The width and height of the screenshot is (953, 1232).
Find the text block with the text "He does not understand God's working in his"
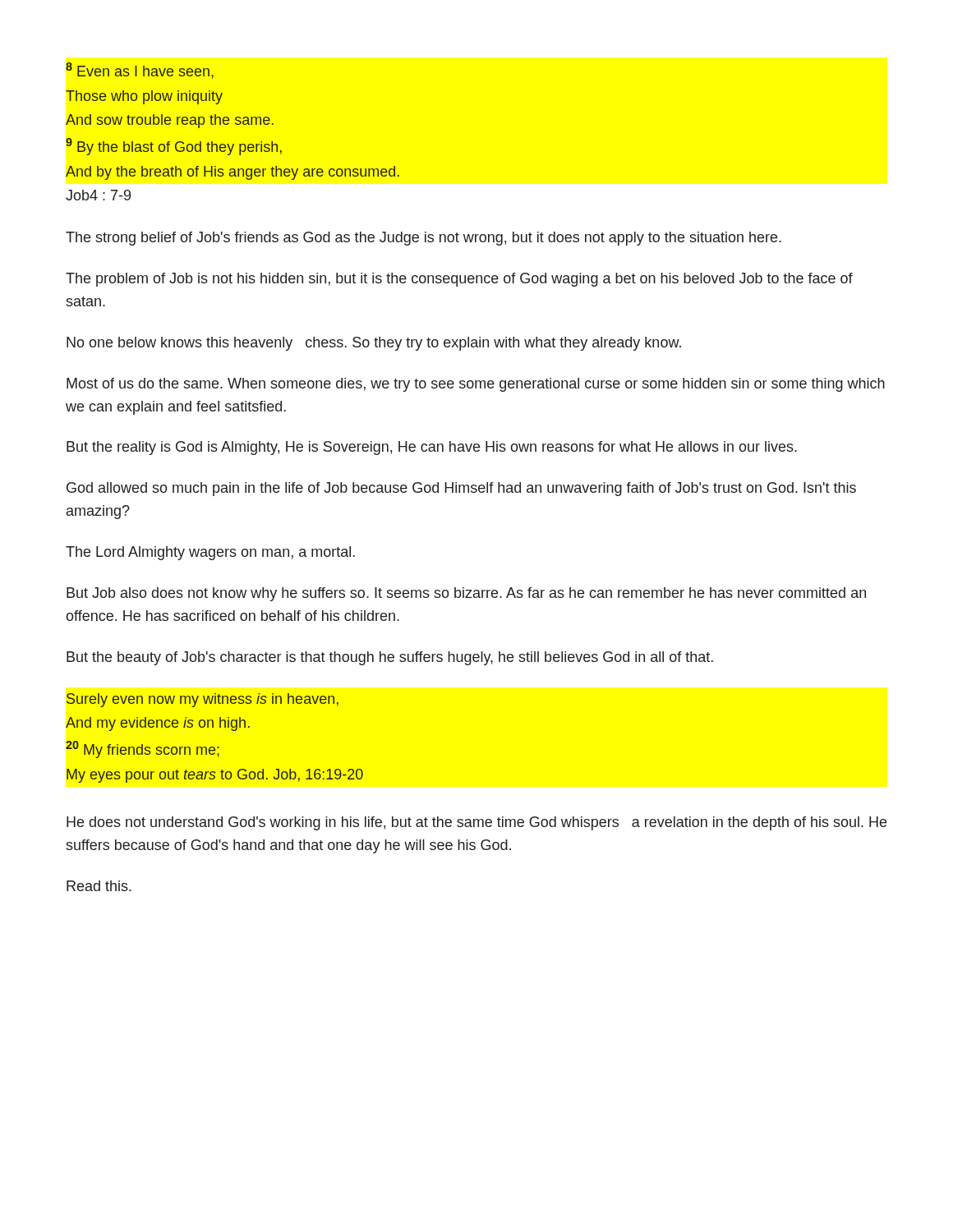[476, 834]
